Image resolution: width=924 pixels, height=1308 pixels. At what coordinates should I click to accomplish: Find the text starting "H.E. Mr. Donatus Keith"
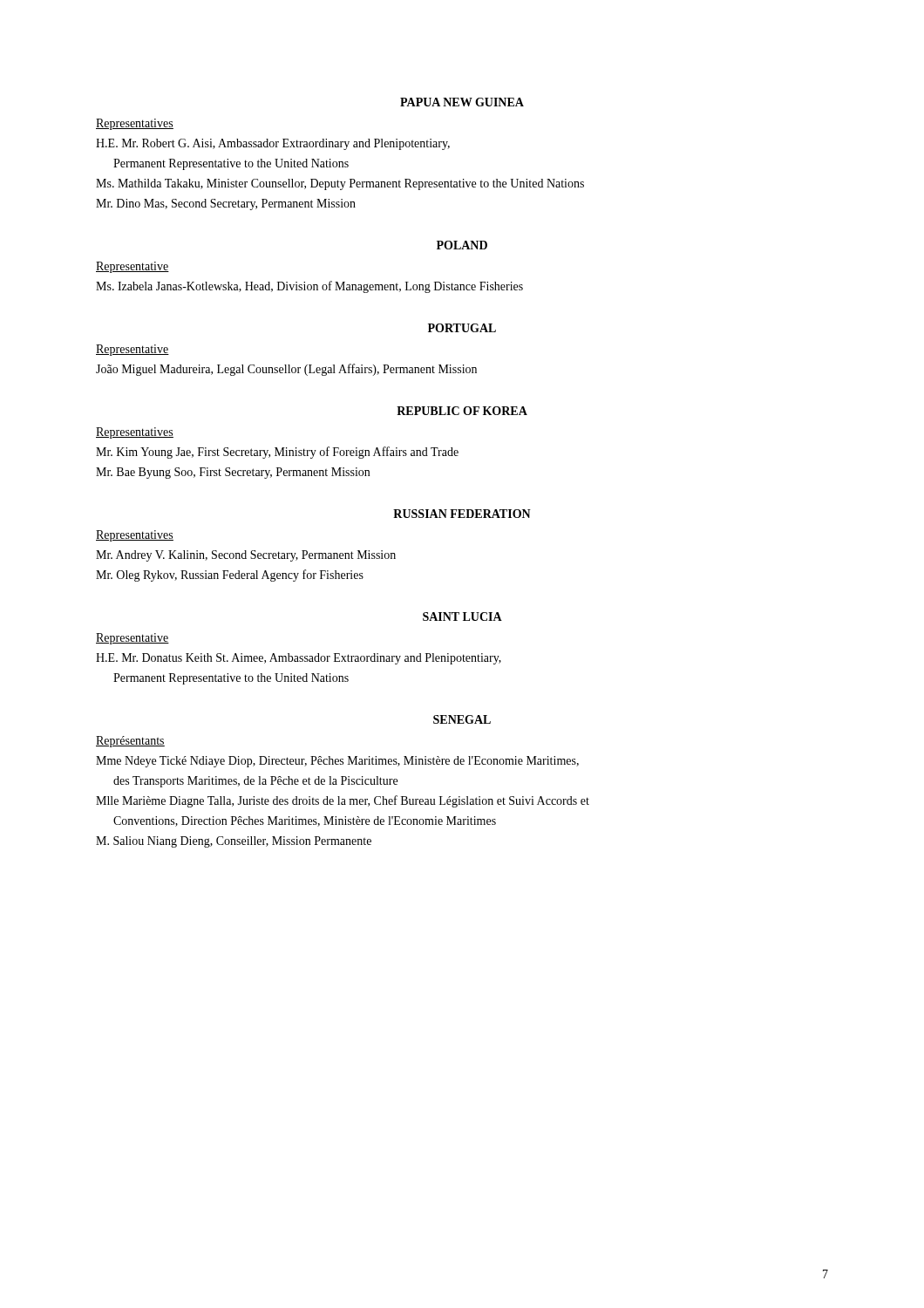(x=299, y=658)
